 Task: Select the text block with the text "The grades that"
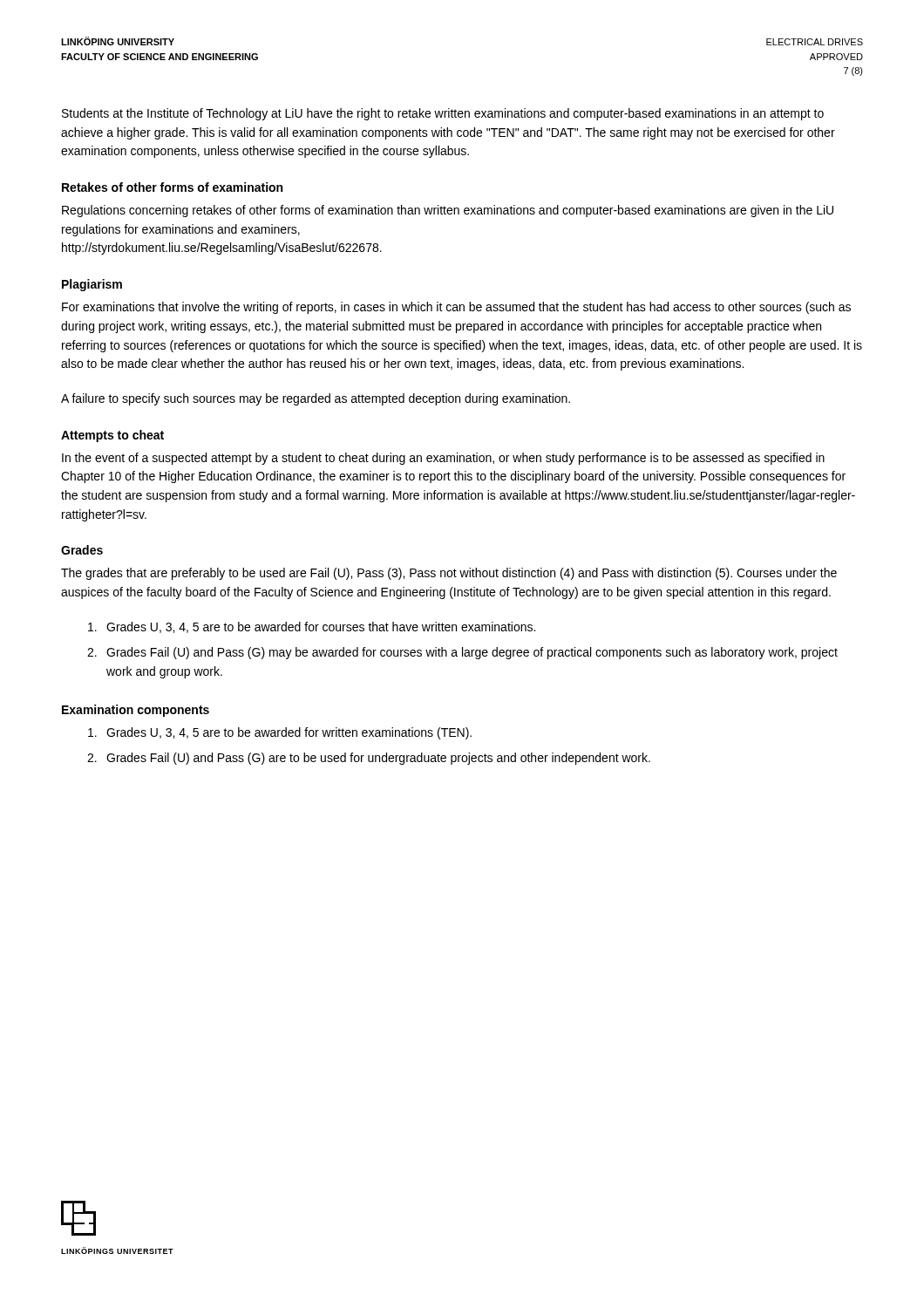click(x=449, y=583)
